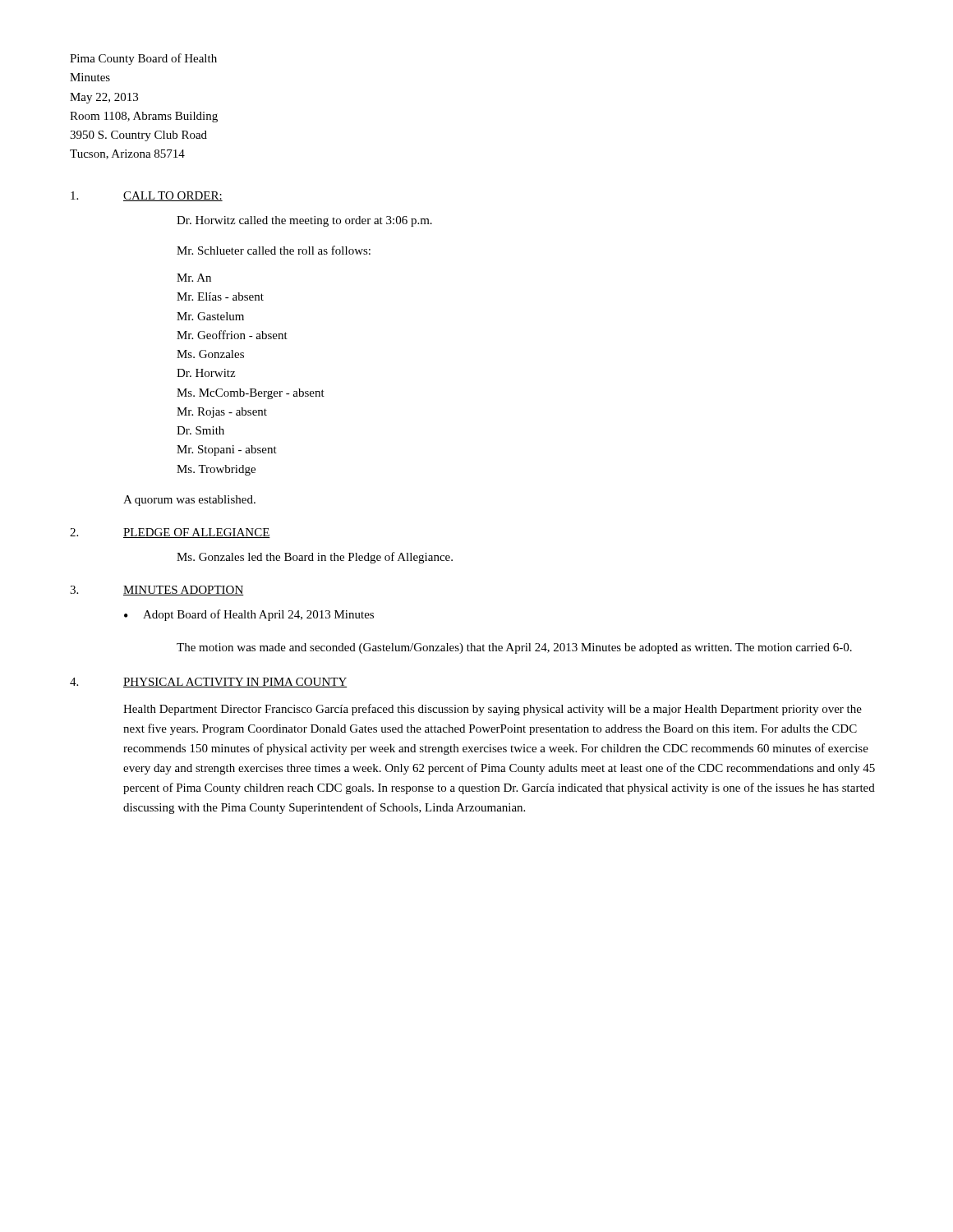953x1232 pixels.
Task: Locate the region starting "Mr. An Mr. Elías -"
Action: pyautogui.click(x=194, y=278)
